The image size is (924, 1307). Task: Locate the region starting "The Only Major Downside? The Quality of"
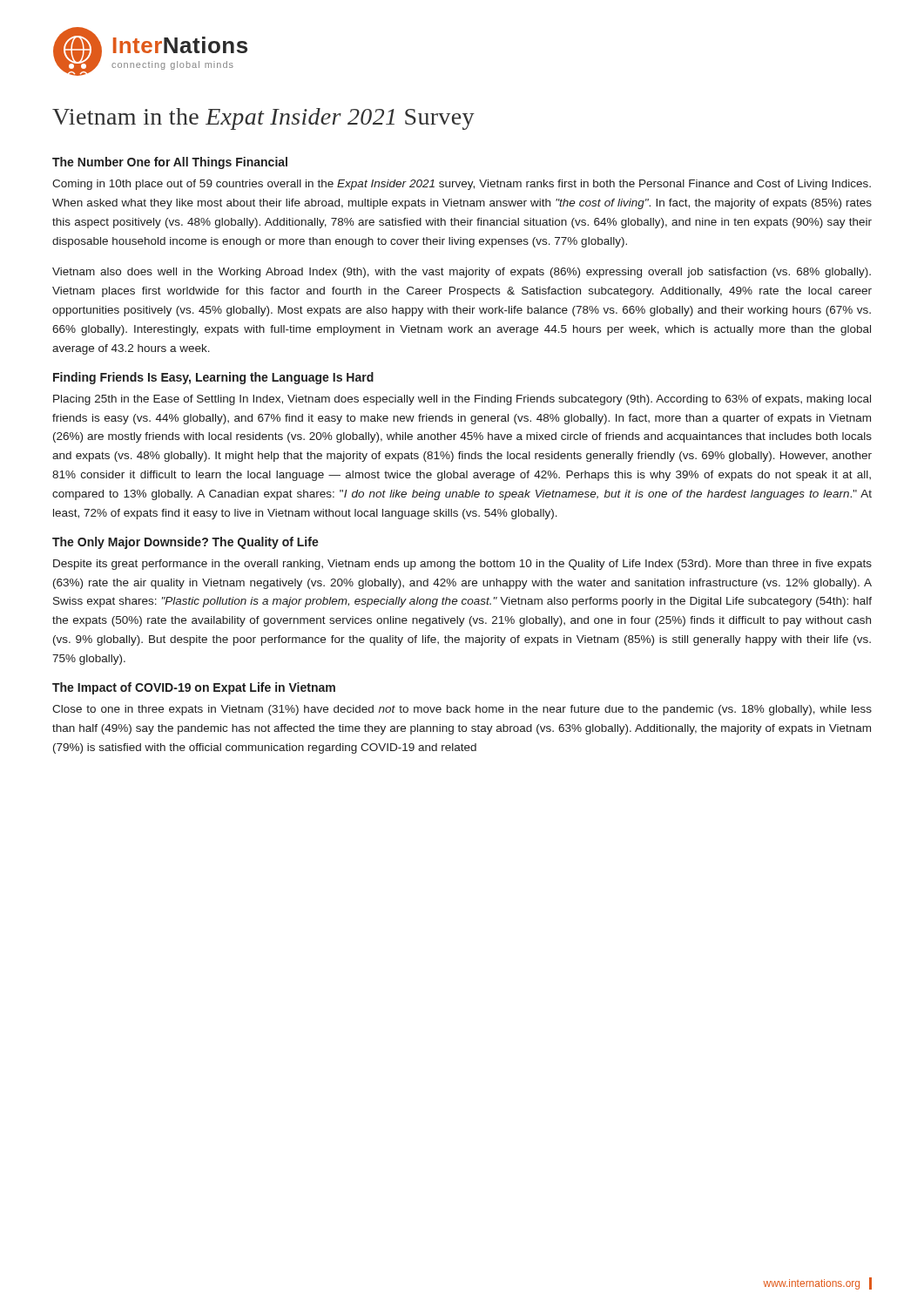coord(185,542)
